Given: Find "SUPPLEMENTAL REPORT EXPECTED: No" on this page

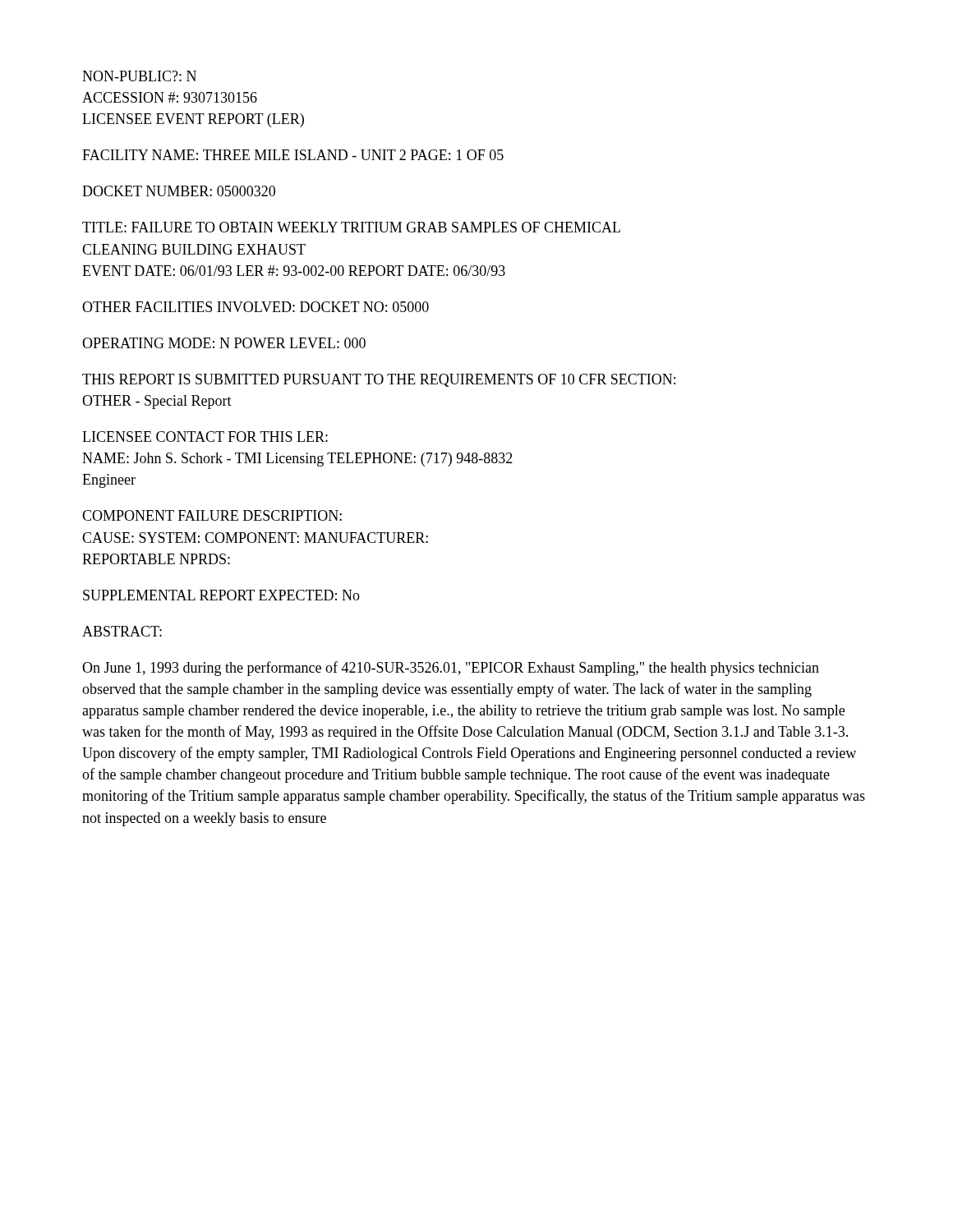Looking at the screenshot, I should (x=221, y=595).
